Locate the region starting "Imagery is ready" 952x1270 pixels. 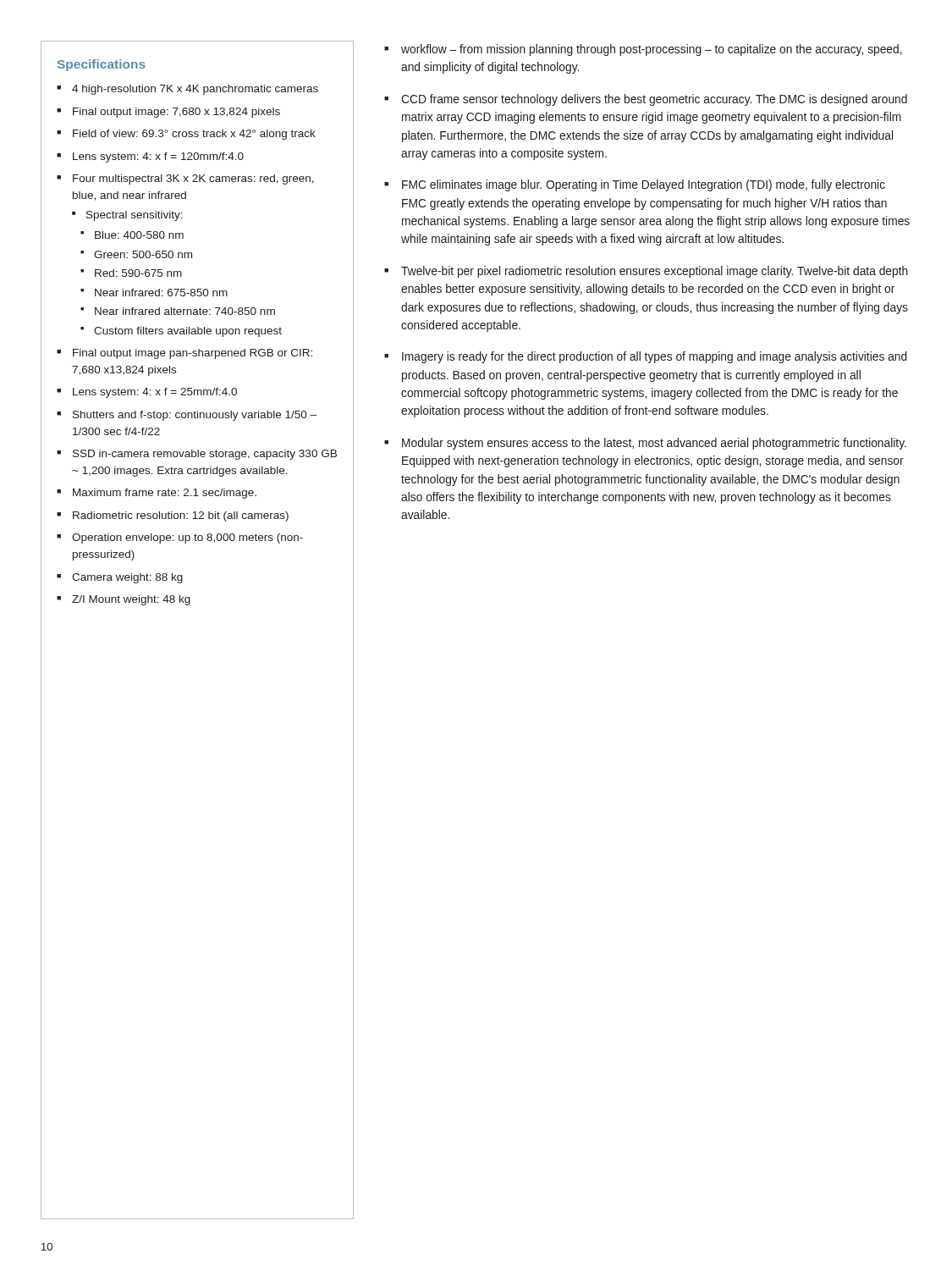click(x=654, y=384)
